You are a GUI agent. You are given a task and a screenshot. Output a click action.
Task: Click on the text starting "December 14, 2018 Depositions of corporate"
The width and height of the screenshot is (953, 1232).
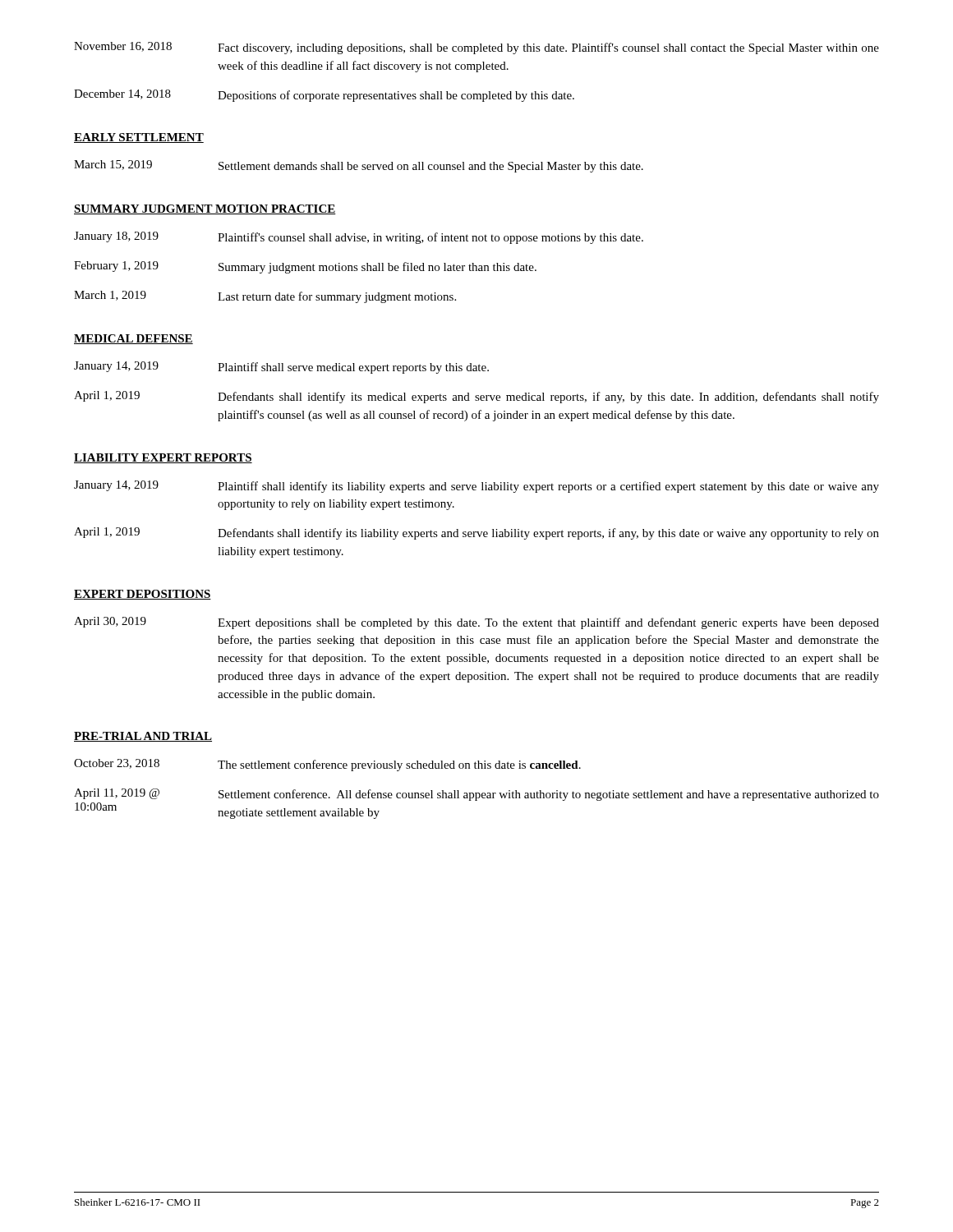point(476,96)
